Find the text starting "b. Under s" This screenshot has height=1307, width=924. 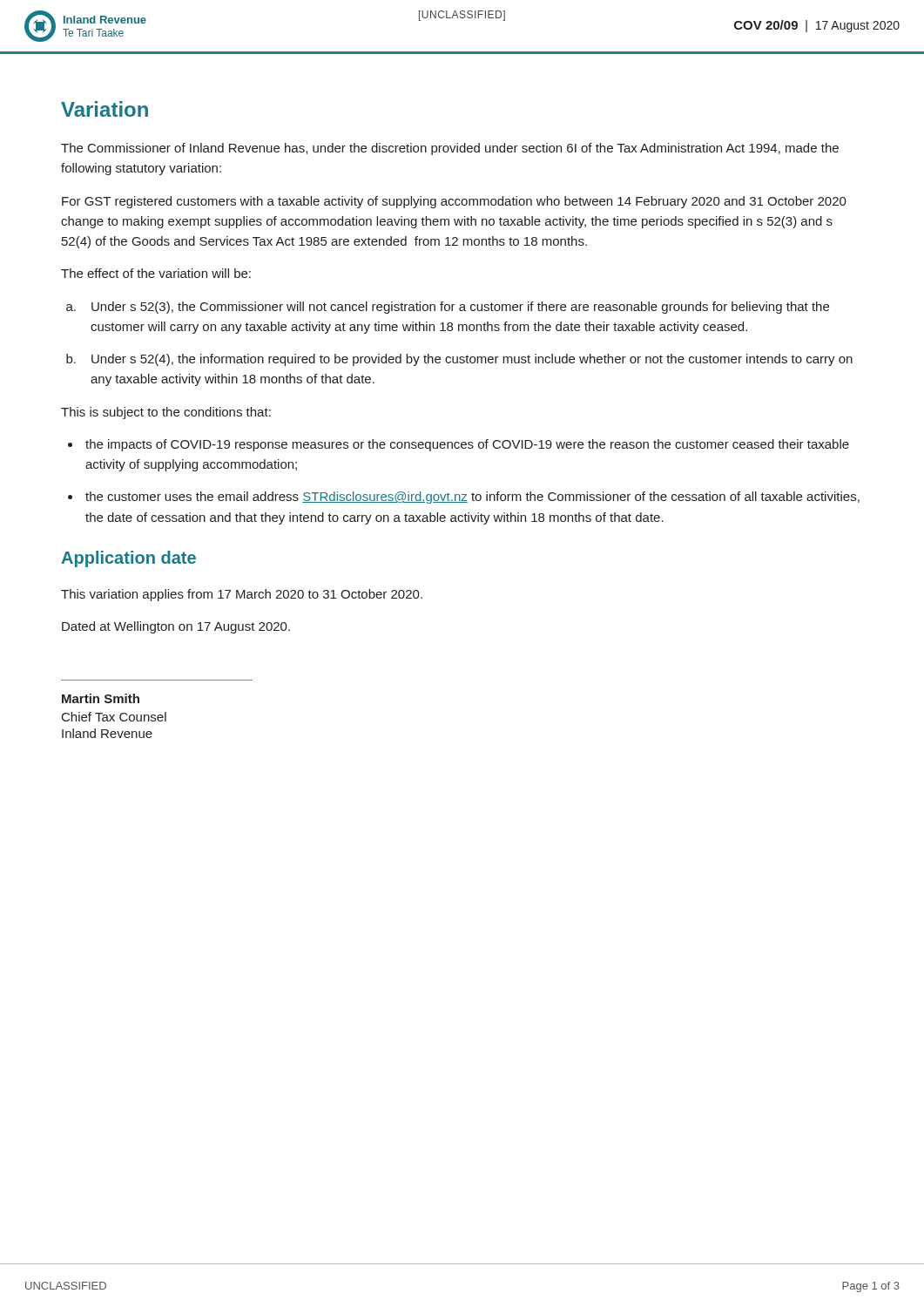point(462,369)
